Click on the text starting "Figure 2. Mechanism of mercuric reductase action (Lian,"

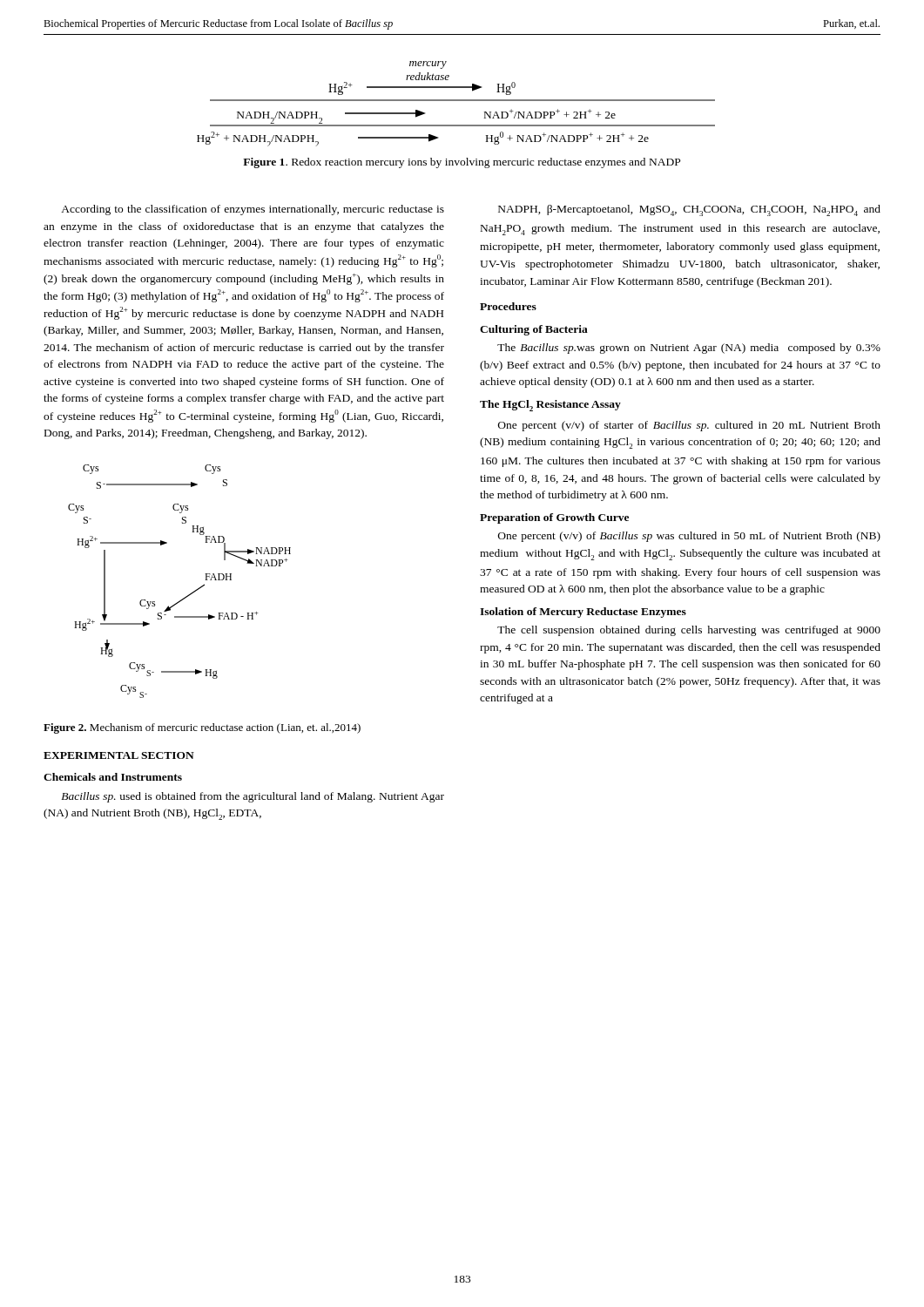pos(202,727)
